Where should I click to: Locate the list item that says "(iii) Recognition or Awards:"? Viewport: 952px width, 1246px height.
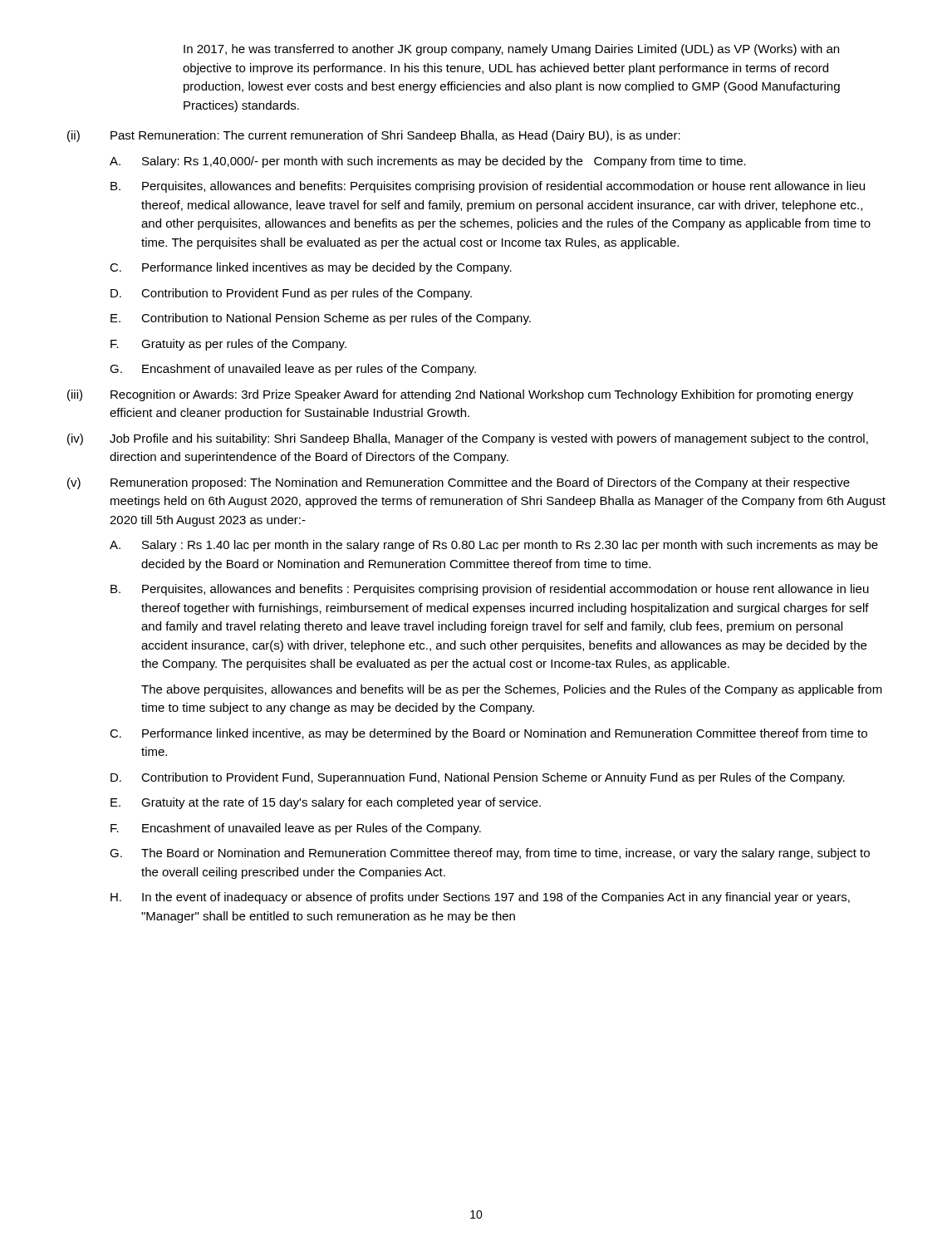(476, 404)
